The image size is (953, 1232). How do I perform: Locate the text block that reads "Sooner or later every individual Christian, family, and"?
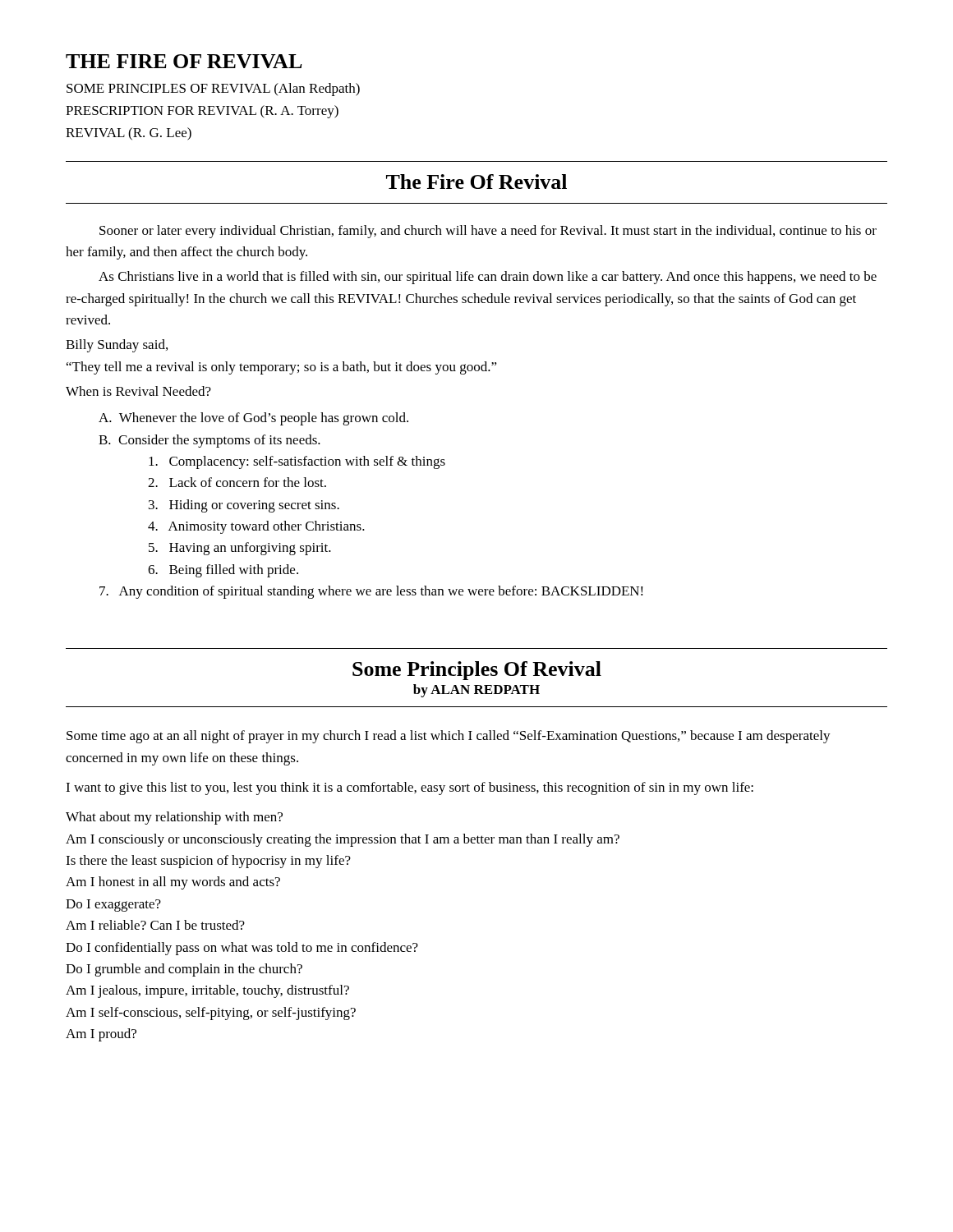pyautogui.click(x=476, y=299)
